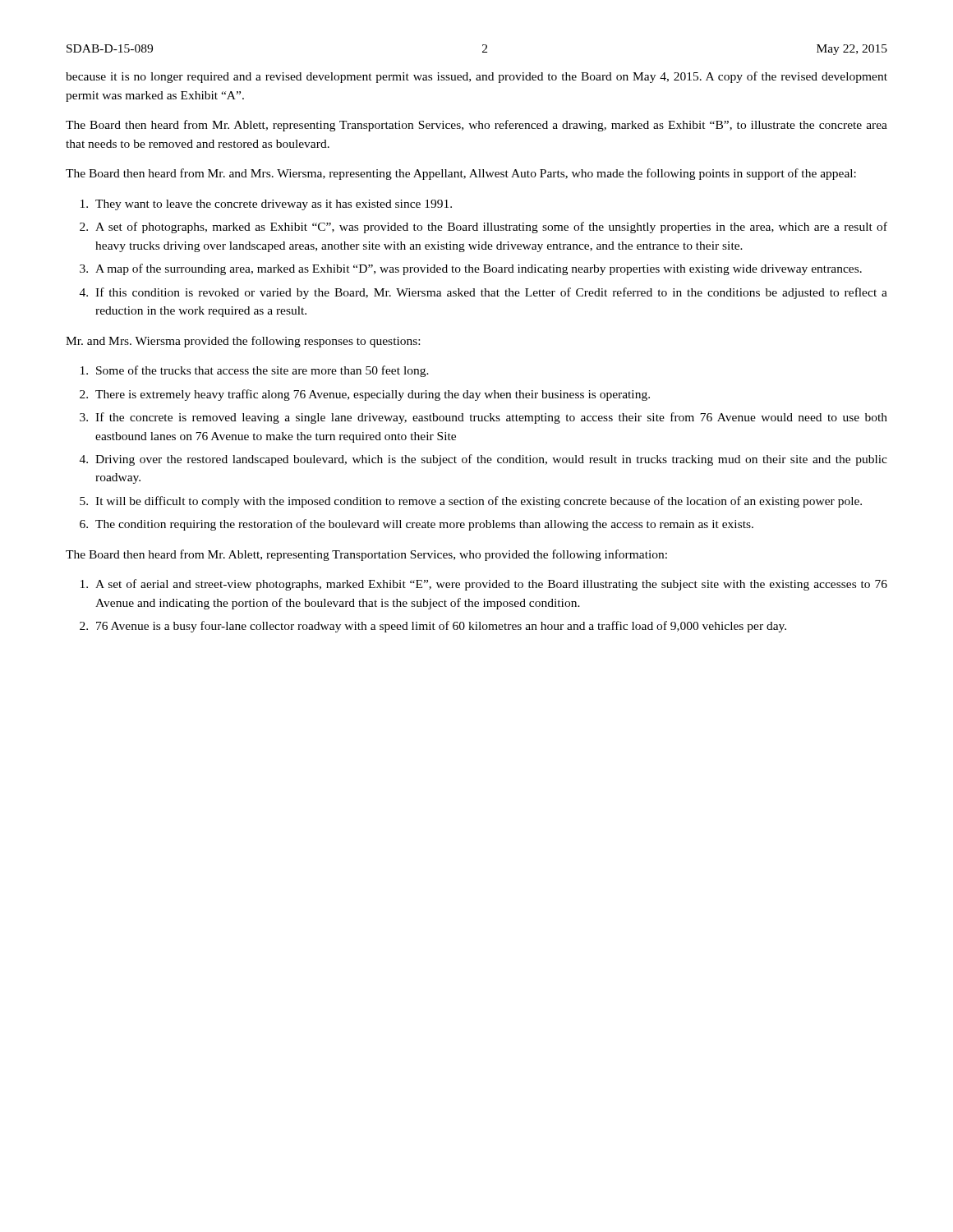Where is the passage that starts "4. If this condition"?

476,302
